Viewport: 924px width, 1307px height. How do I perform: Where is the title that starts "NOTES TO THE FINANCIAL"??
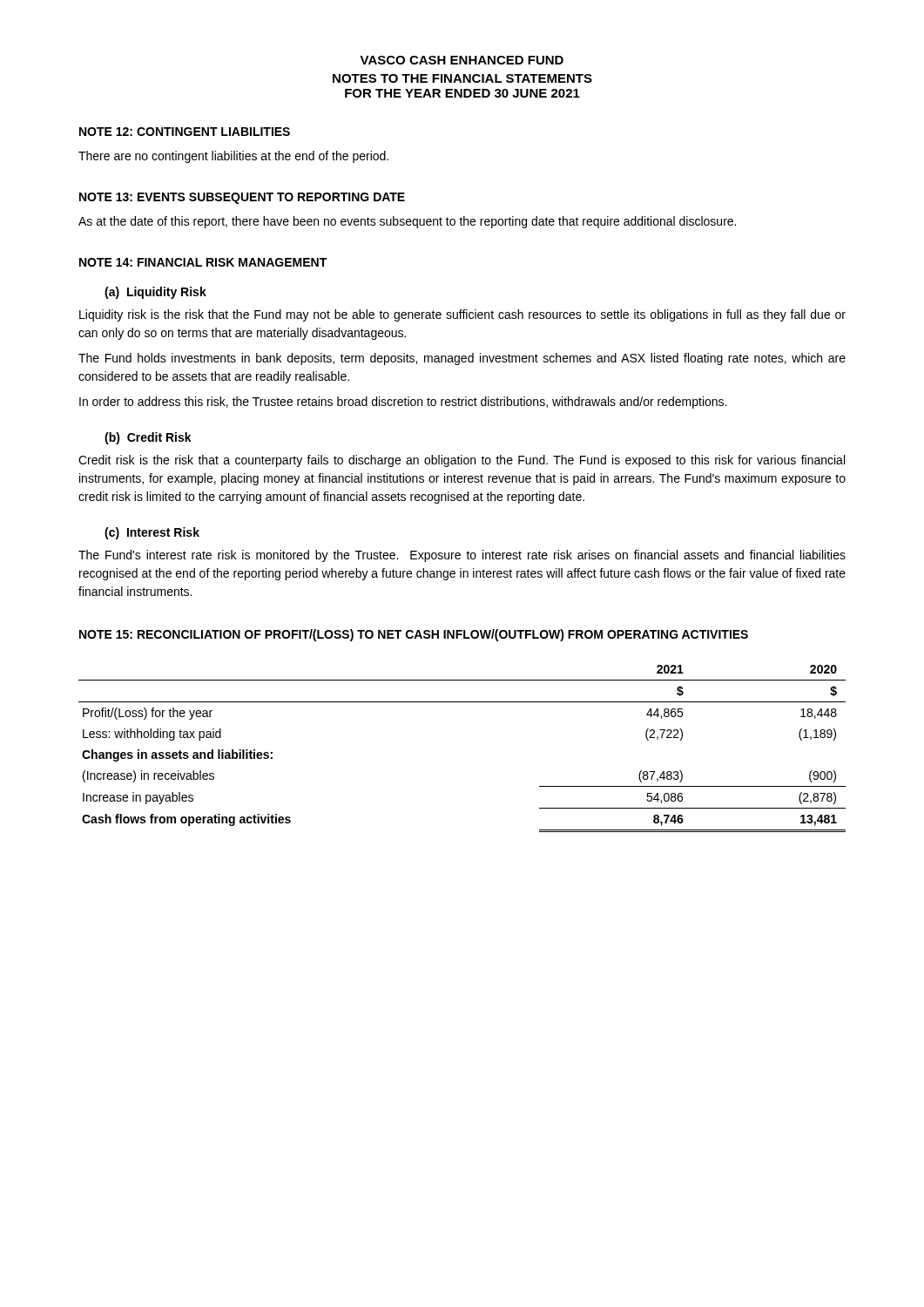tap(462, 85)
